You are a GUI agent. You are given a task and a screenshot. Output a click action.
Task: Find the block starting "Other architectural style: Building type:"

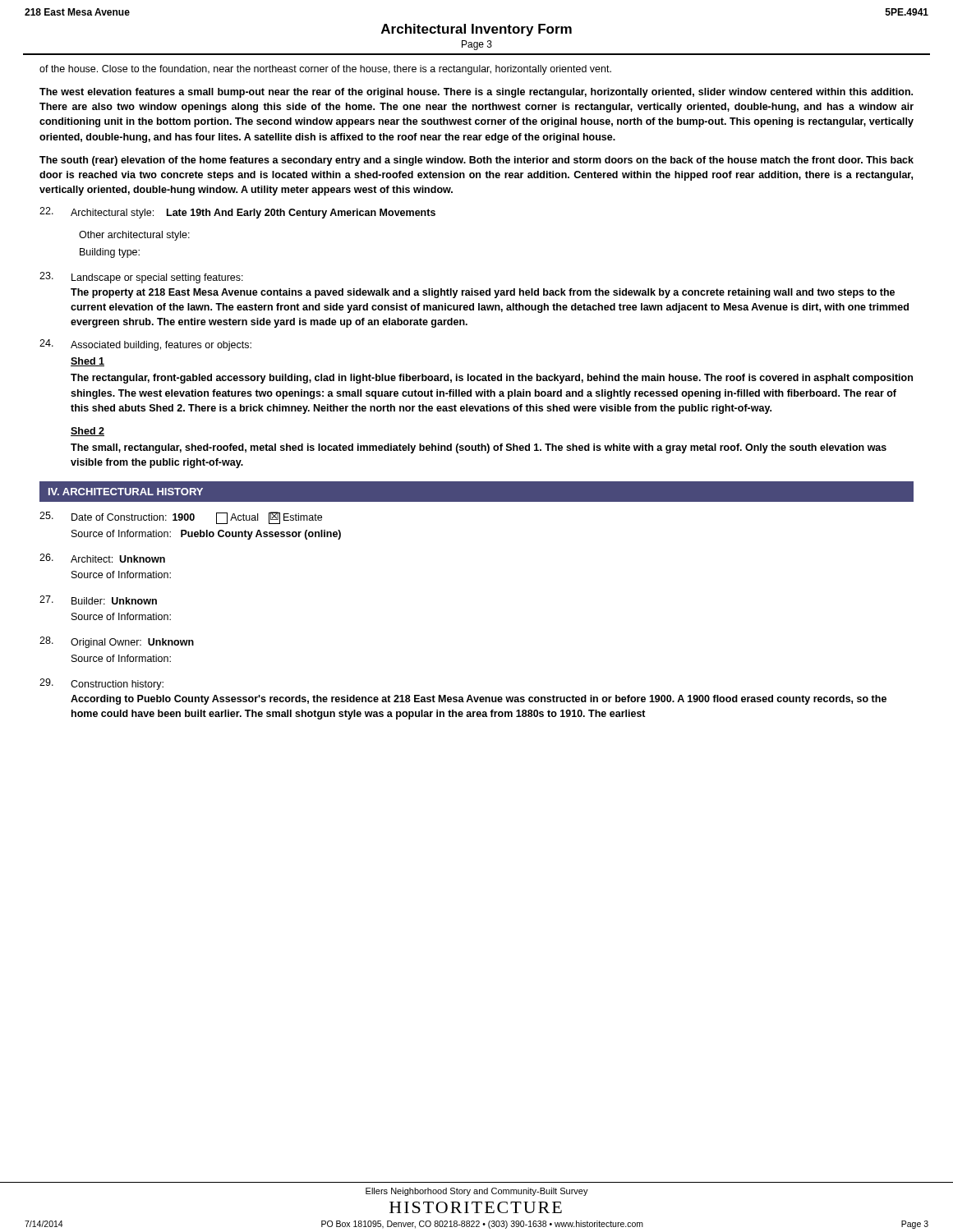[x=135, y=244]
